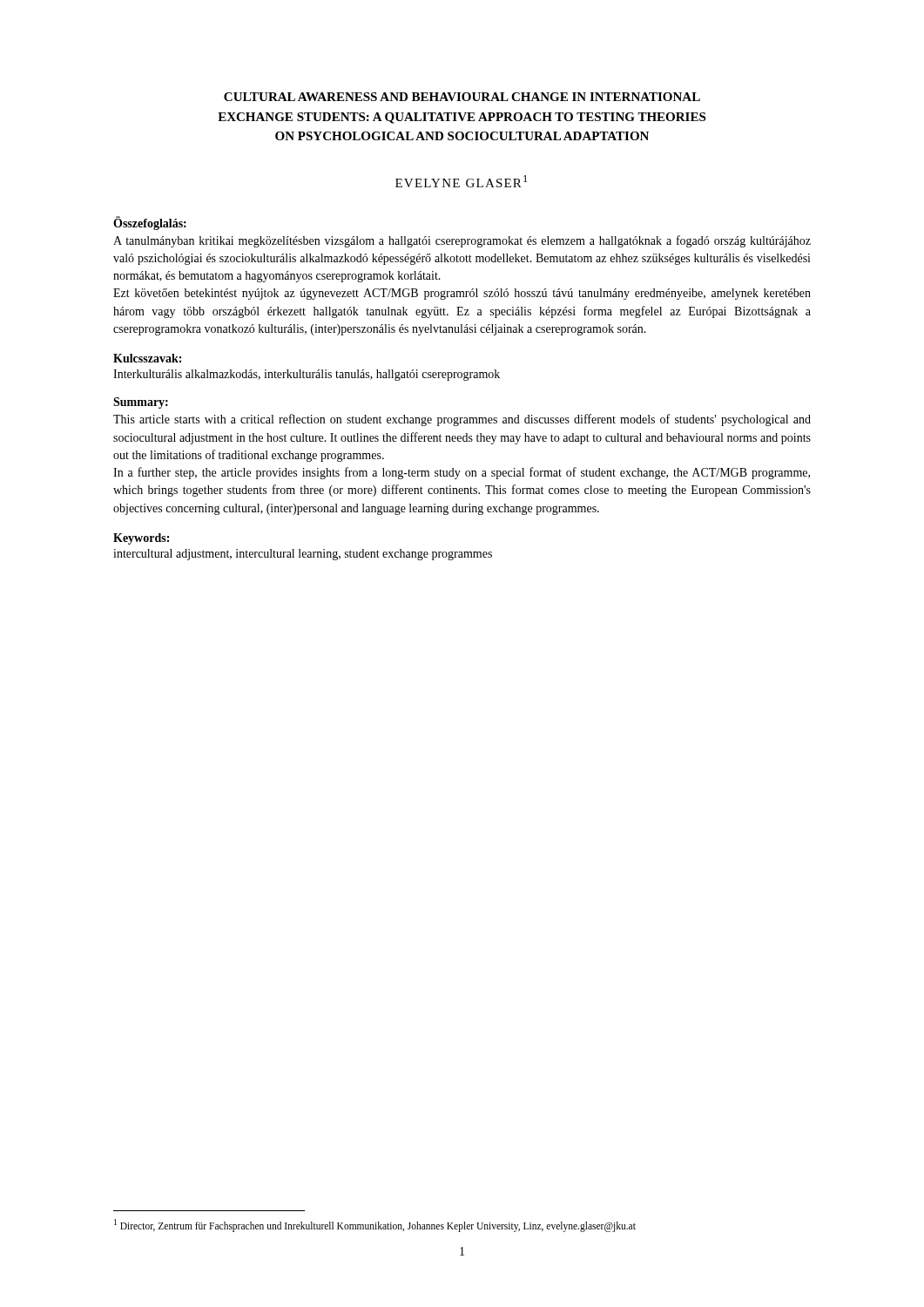Click on the passage starting "This article starts with a"

coord(462,464)
